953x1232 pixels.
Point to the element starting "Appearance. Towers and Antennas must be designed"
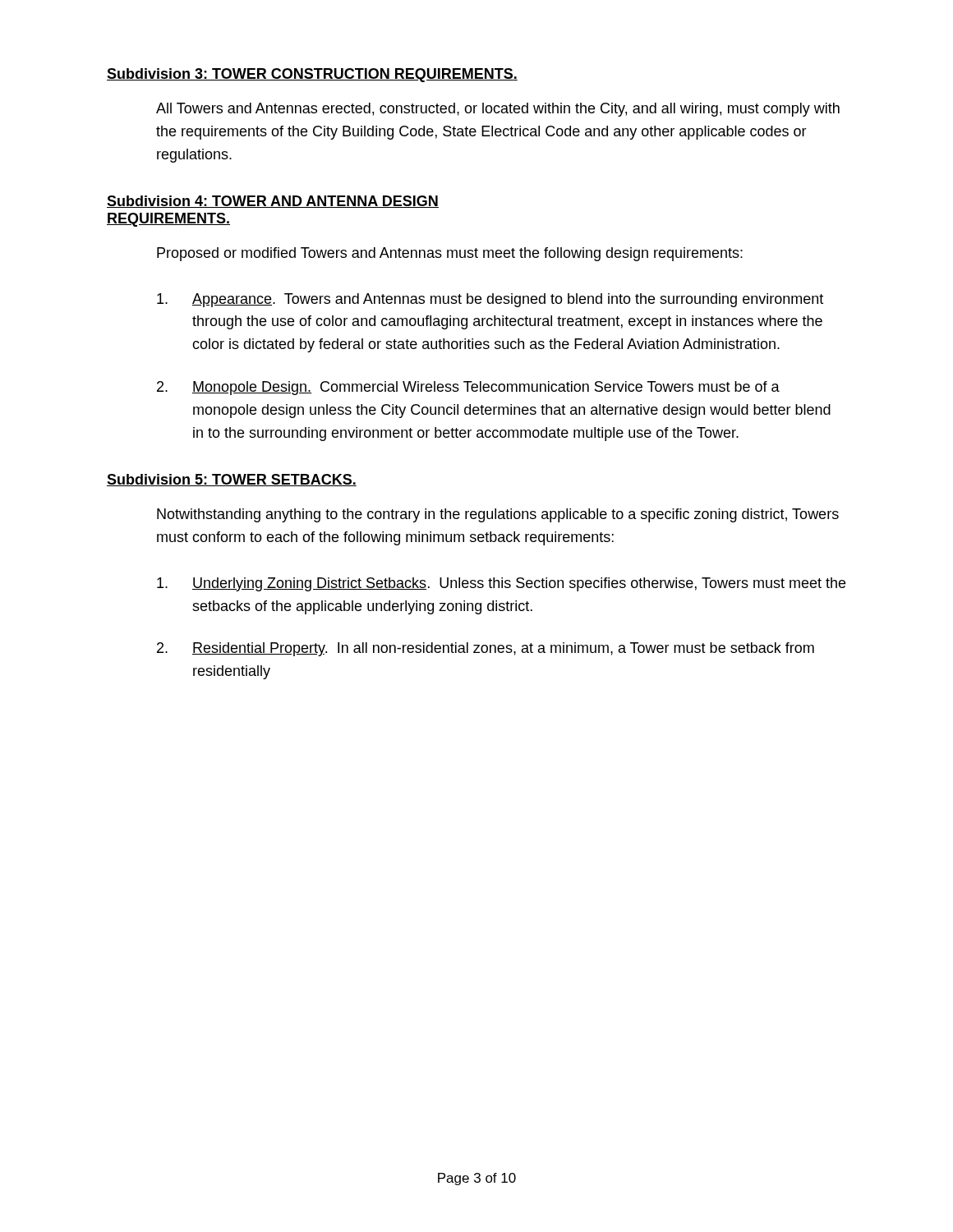click(x=501, y=322)
